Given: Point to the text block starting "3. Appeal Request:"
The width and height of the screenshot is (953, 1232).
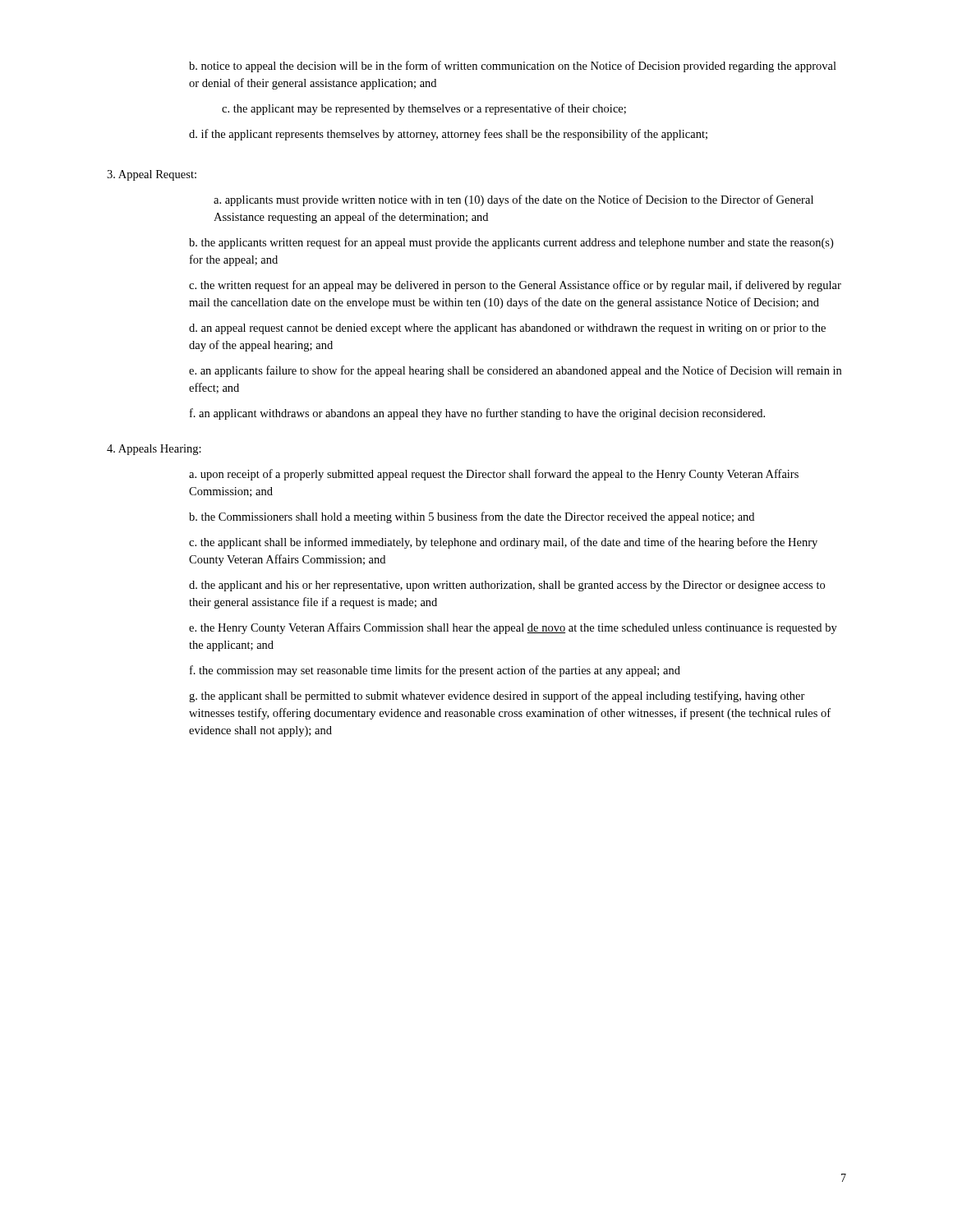Looking at the screenshot, I should pos(152,175).
